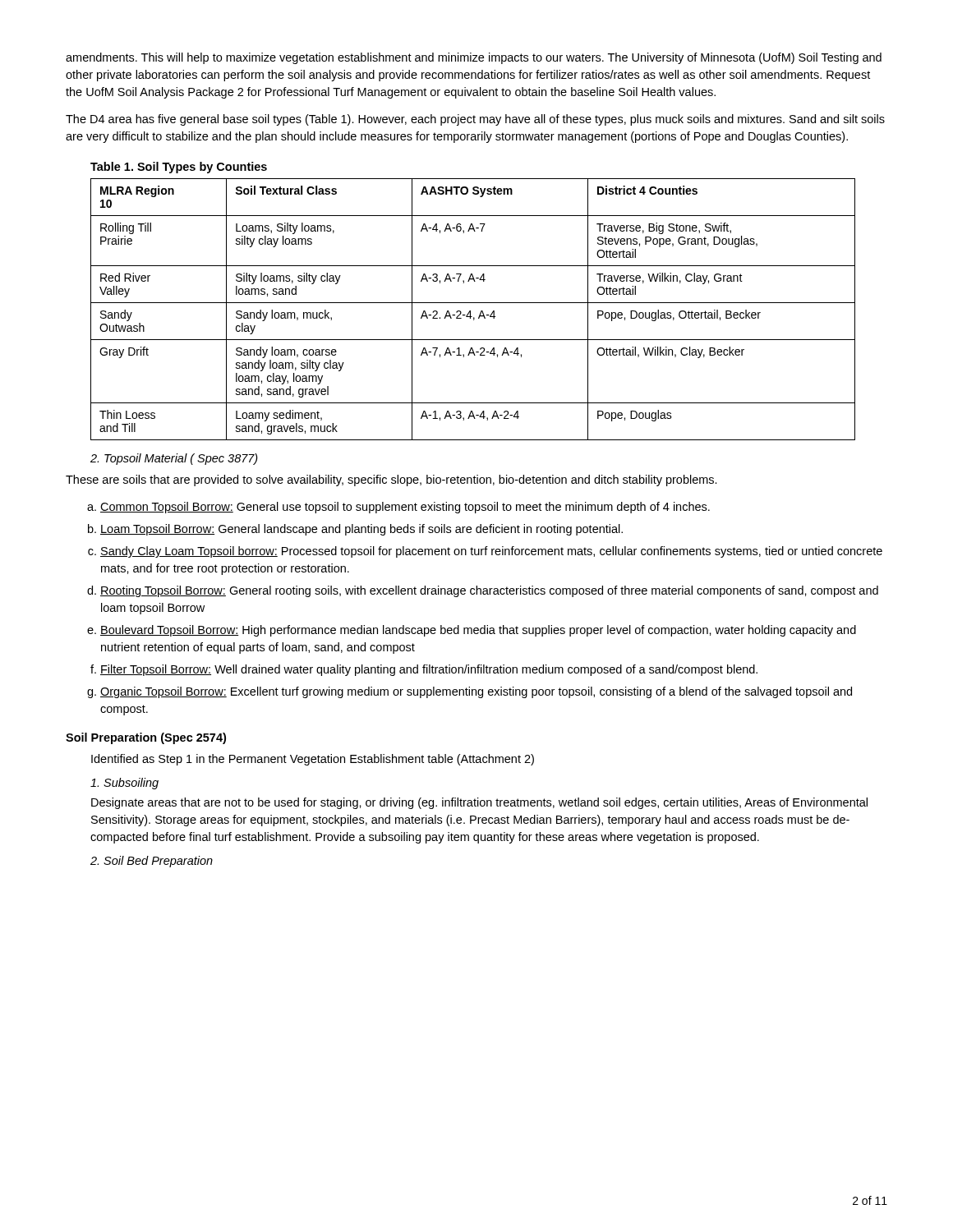Click on the text starting "Soil Preparation (Spec 2574)"
This screenshot has width=953, height=1232.
pyautogui.click(x=146, y=738)
